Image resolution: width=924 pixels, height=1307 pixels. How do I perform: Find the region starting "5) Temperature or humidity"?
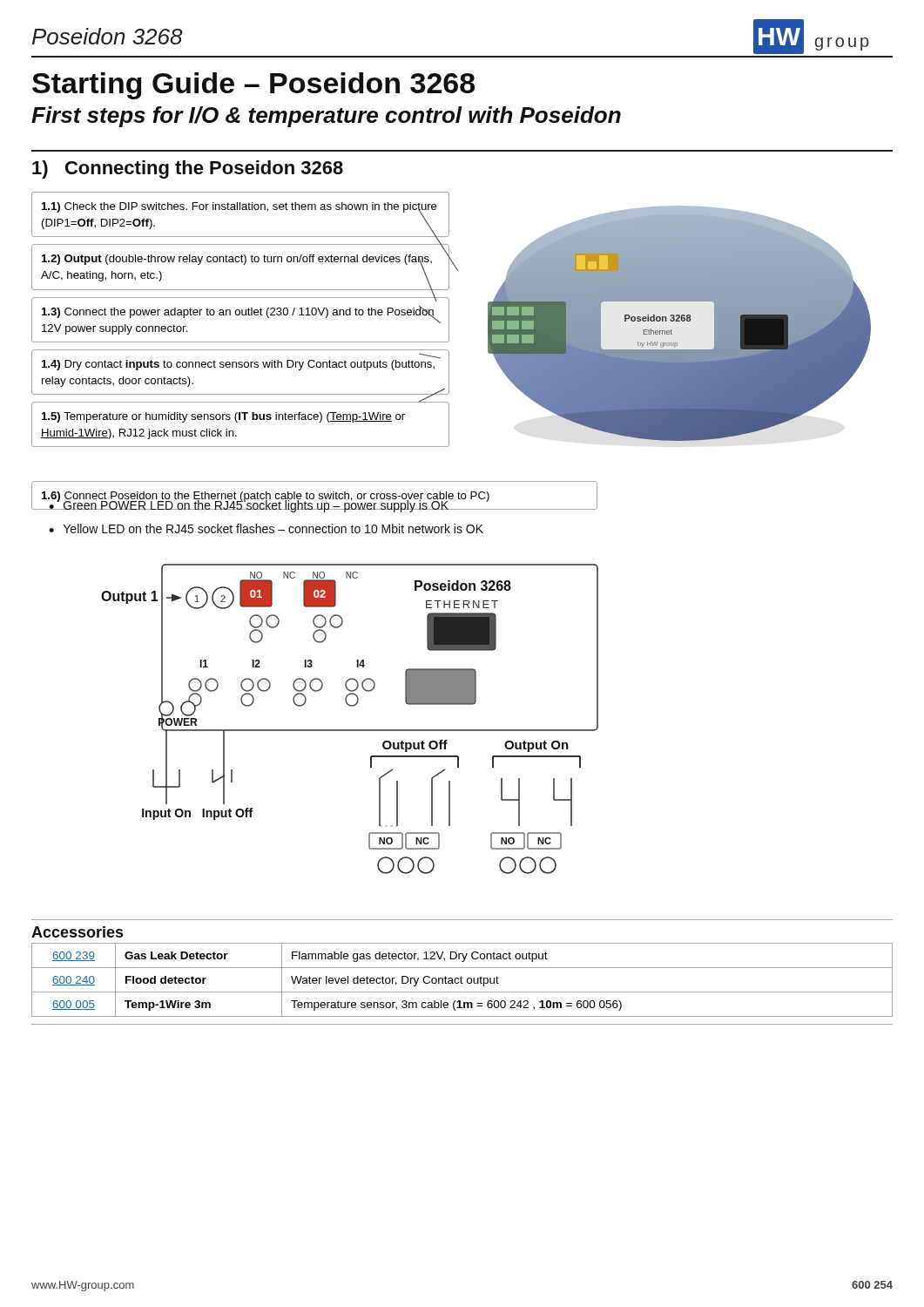coord(223,425)
